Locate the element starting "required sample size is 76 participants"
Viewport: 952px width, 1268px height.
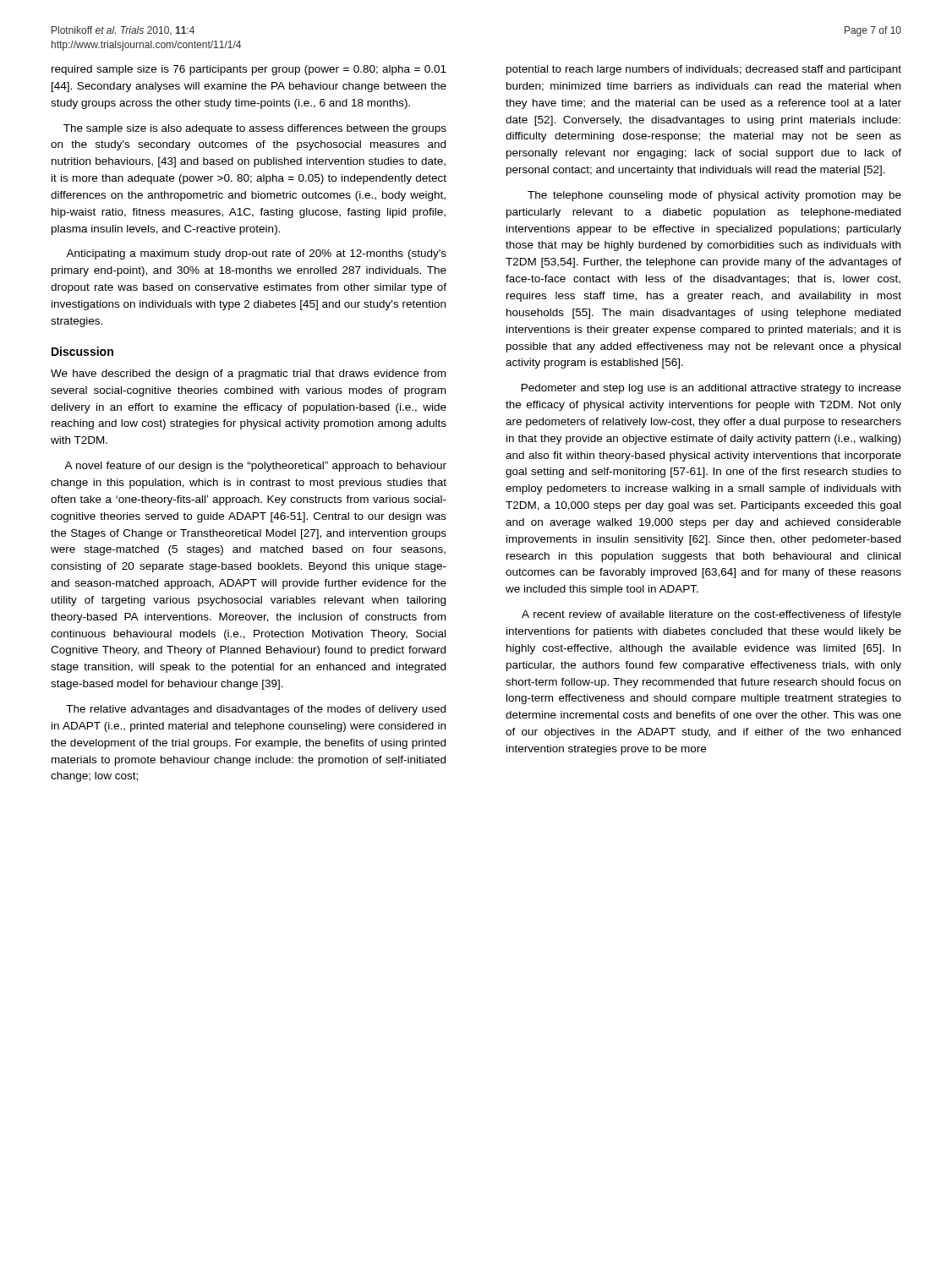point(249,86)
